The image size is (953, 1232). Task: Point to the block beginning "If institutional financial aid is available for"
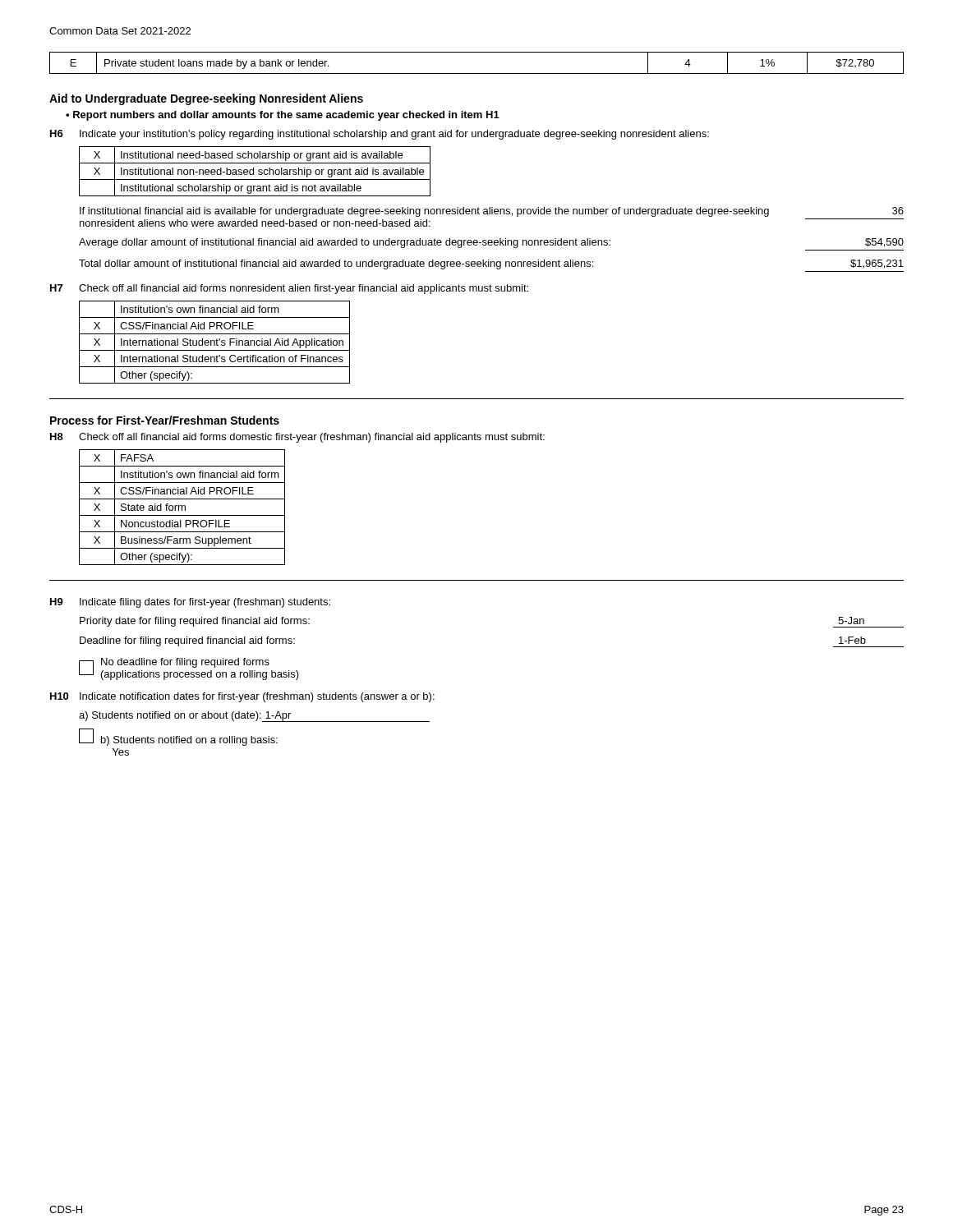point(491,238)
